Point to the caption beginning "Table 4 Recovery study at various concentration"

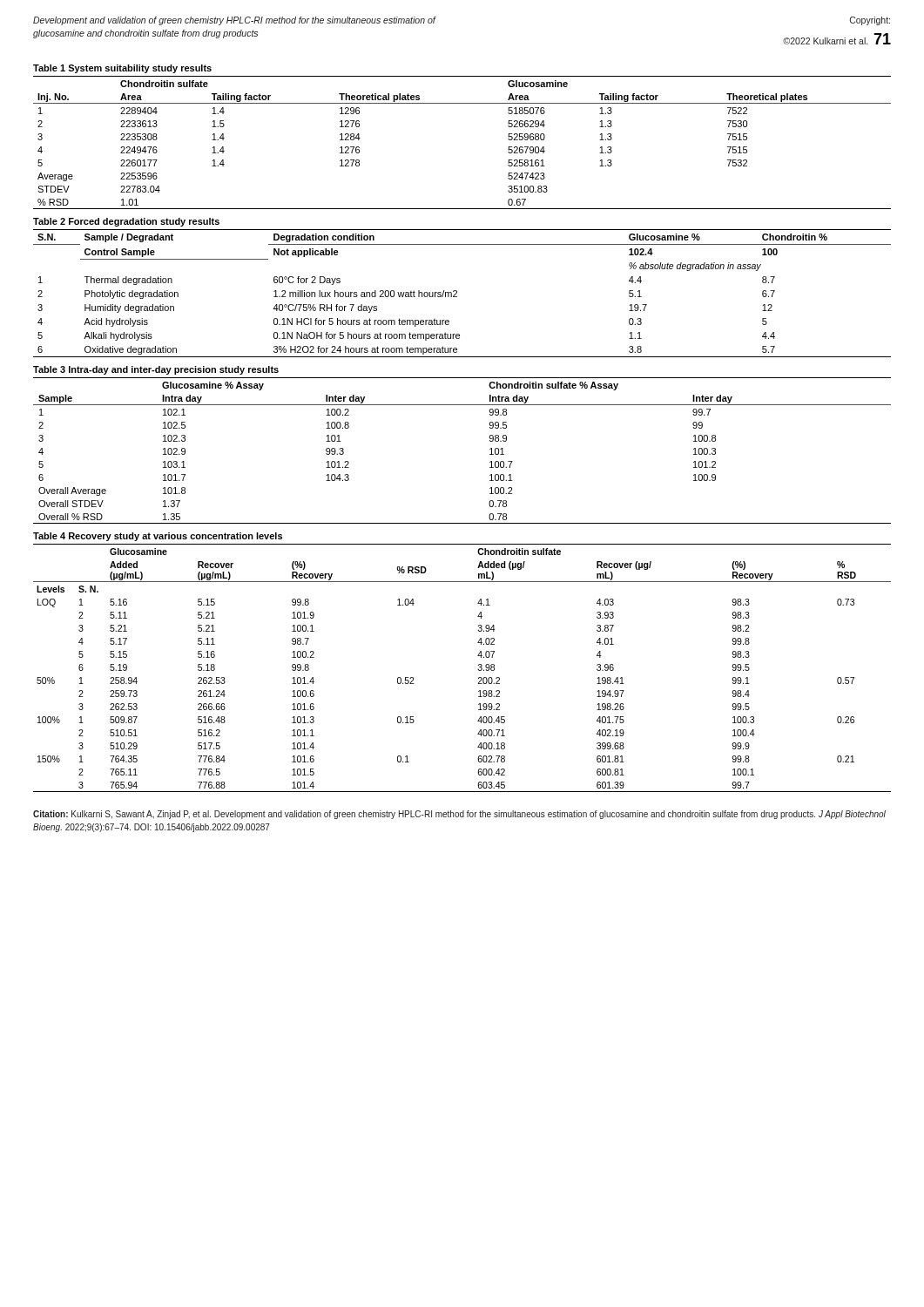tap(158, 536)
